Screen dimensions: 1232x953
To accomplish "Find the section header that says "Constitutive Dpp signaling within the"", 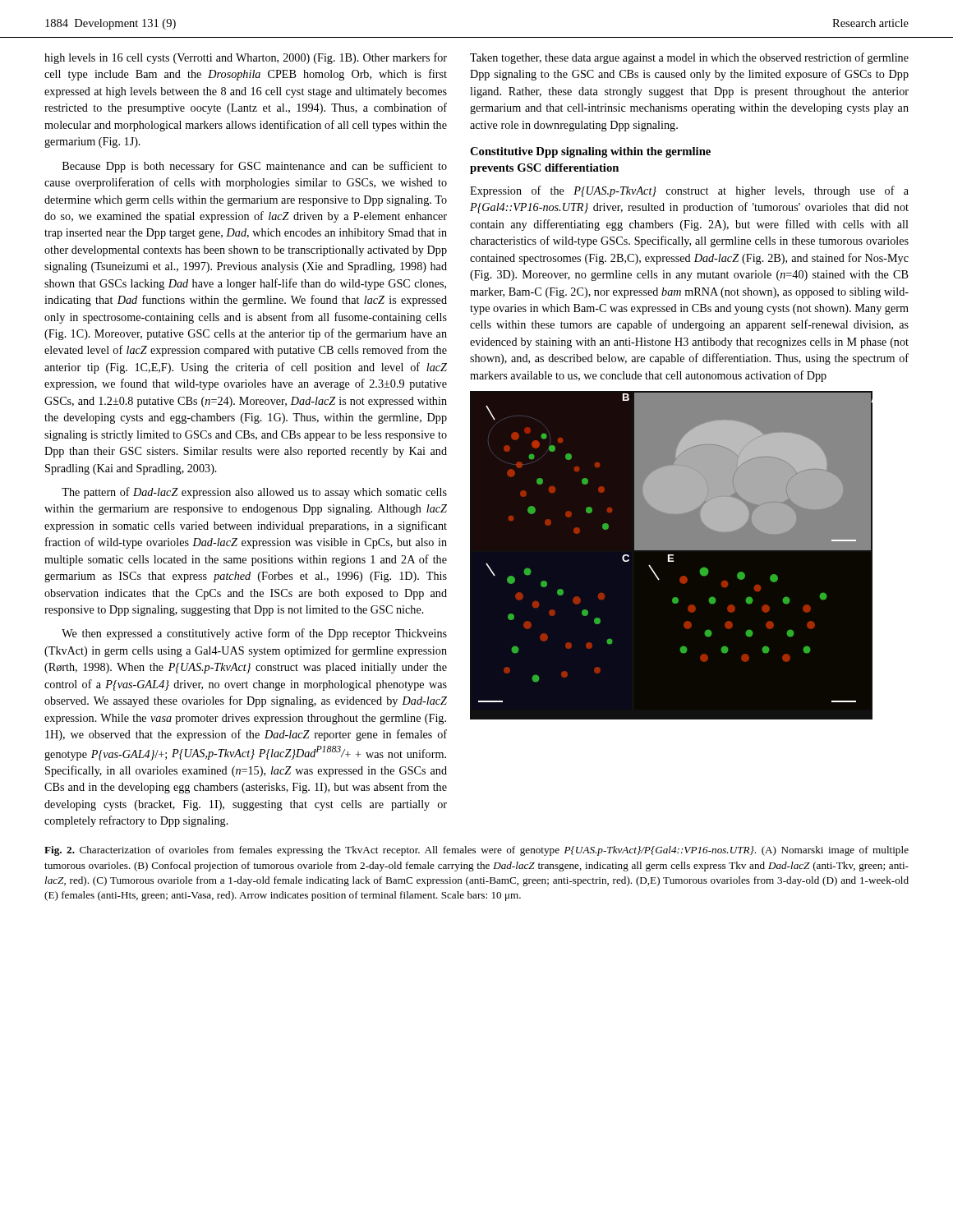I will point(590,159).
